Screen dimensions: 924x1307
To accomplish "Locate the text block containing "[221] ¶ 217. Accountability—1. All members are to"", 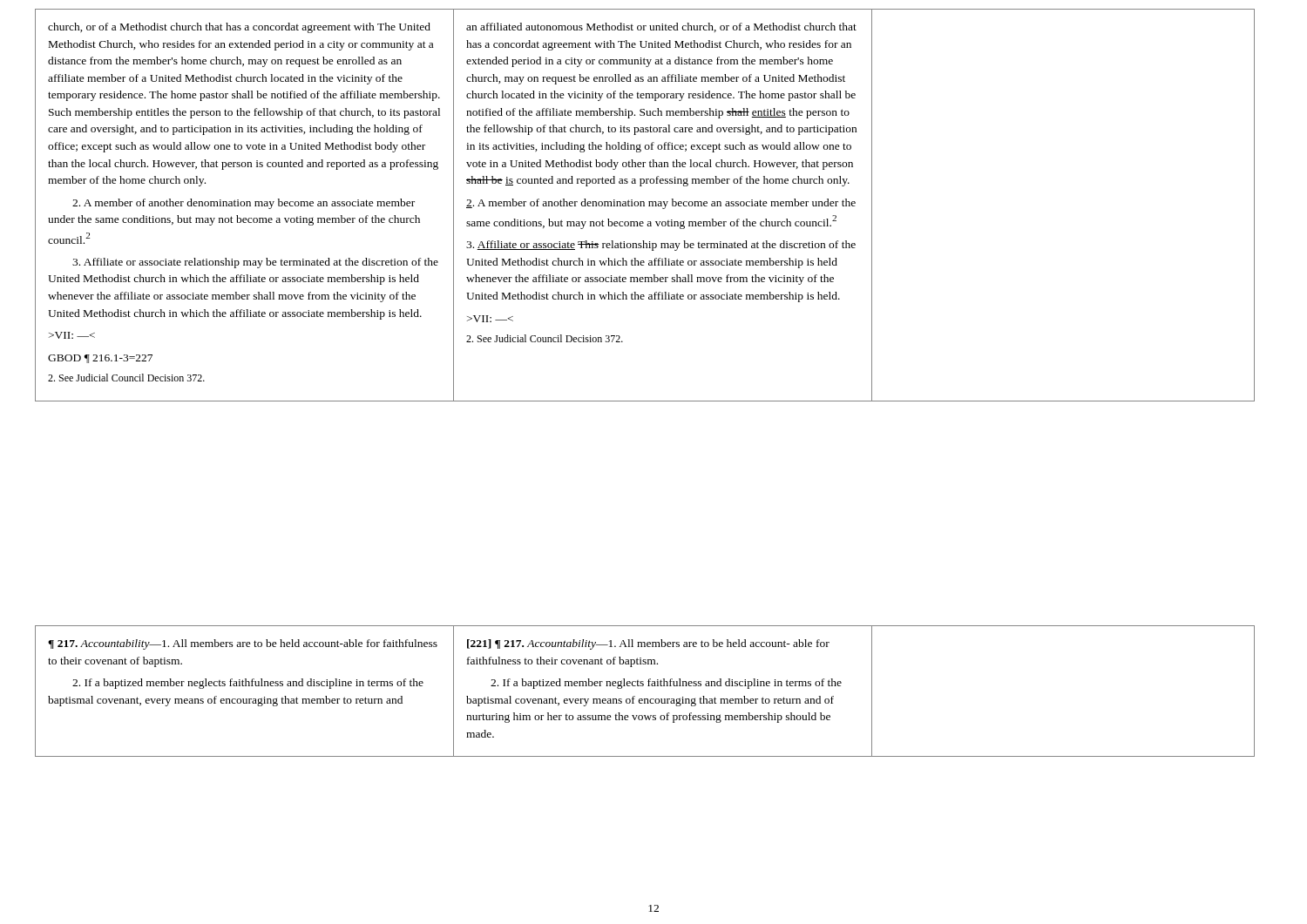I will coord(663,689).
